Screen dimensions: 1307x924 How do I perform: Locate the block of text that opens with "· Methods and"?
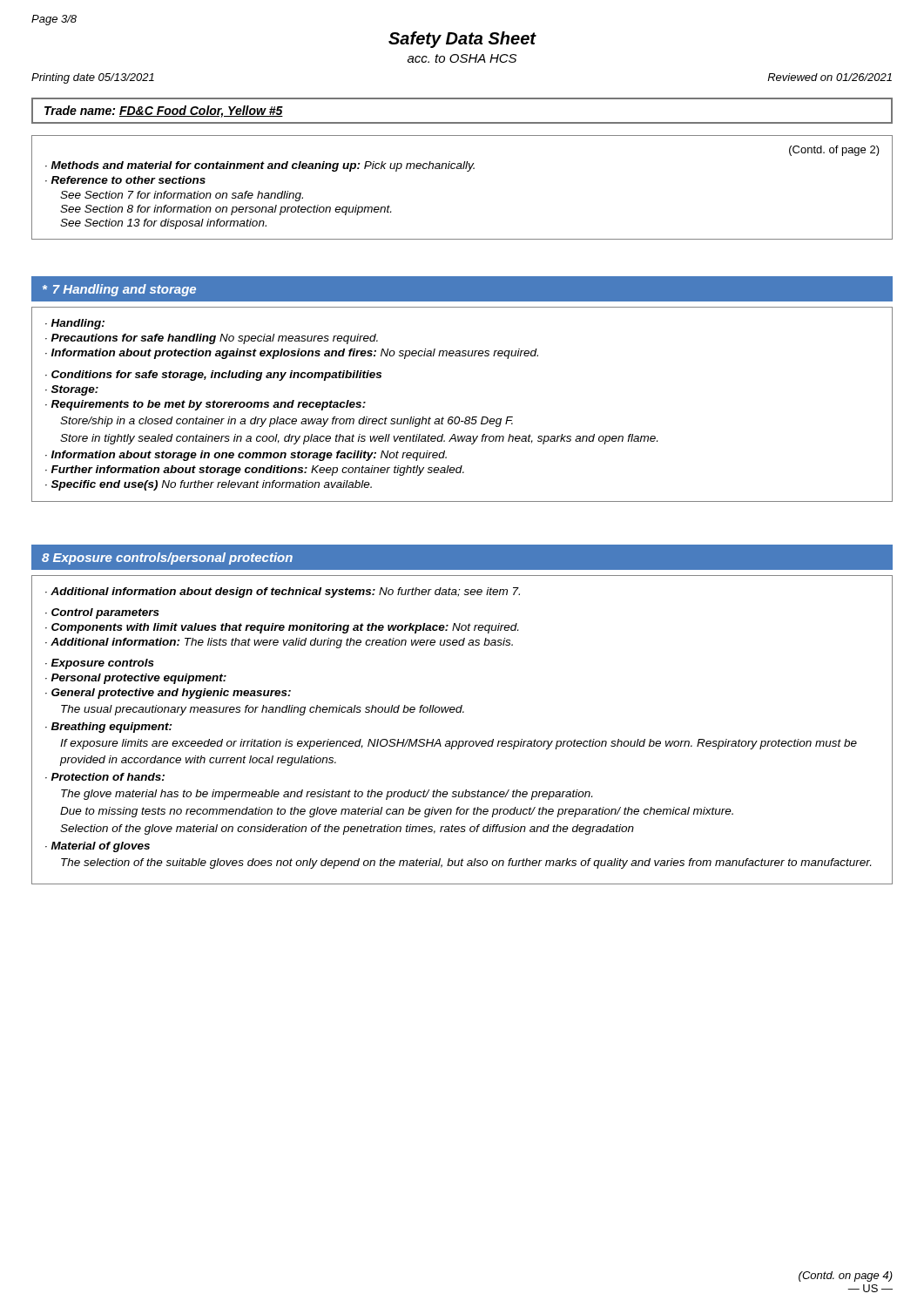pyautogui.click(x=260, y=165)
